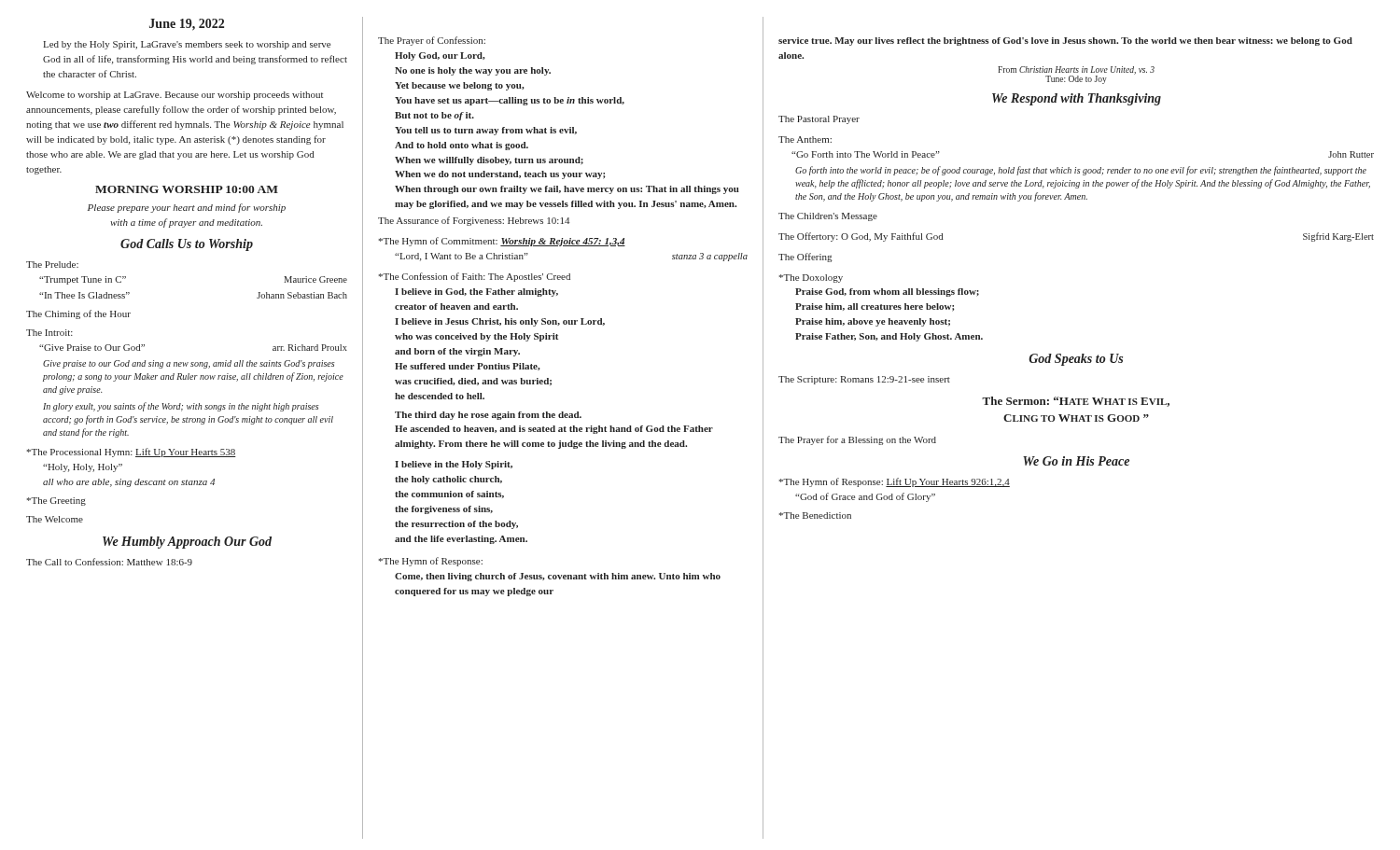1400x850 pixels.
Task: Select the section header that says "We Go in"
Action: click(x=1076, y=462)
